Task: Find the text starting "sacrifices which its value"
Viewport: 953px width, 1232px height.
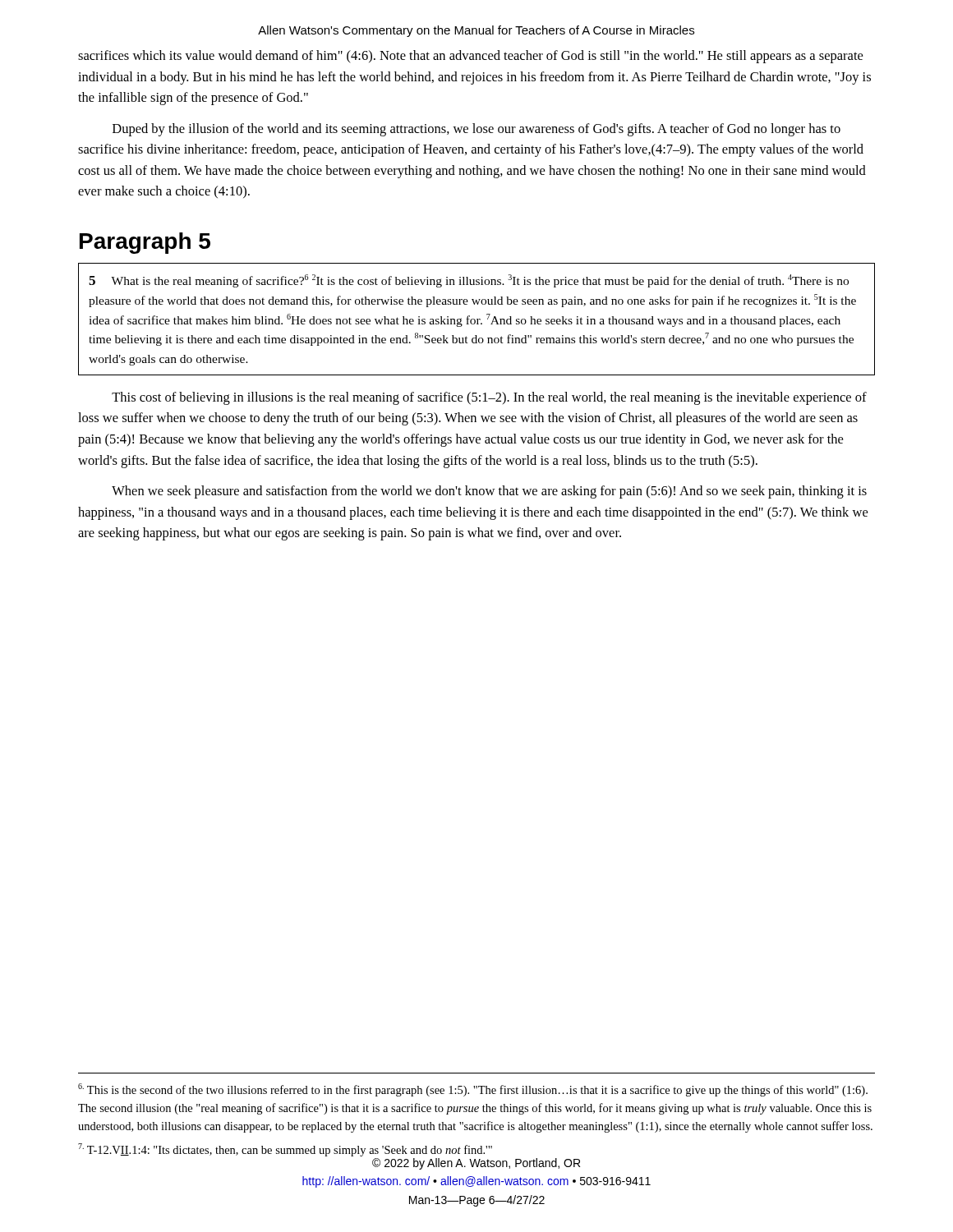Action: 476,77
